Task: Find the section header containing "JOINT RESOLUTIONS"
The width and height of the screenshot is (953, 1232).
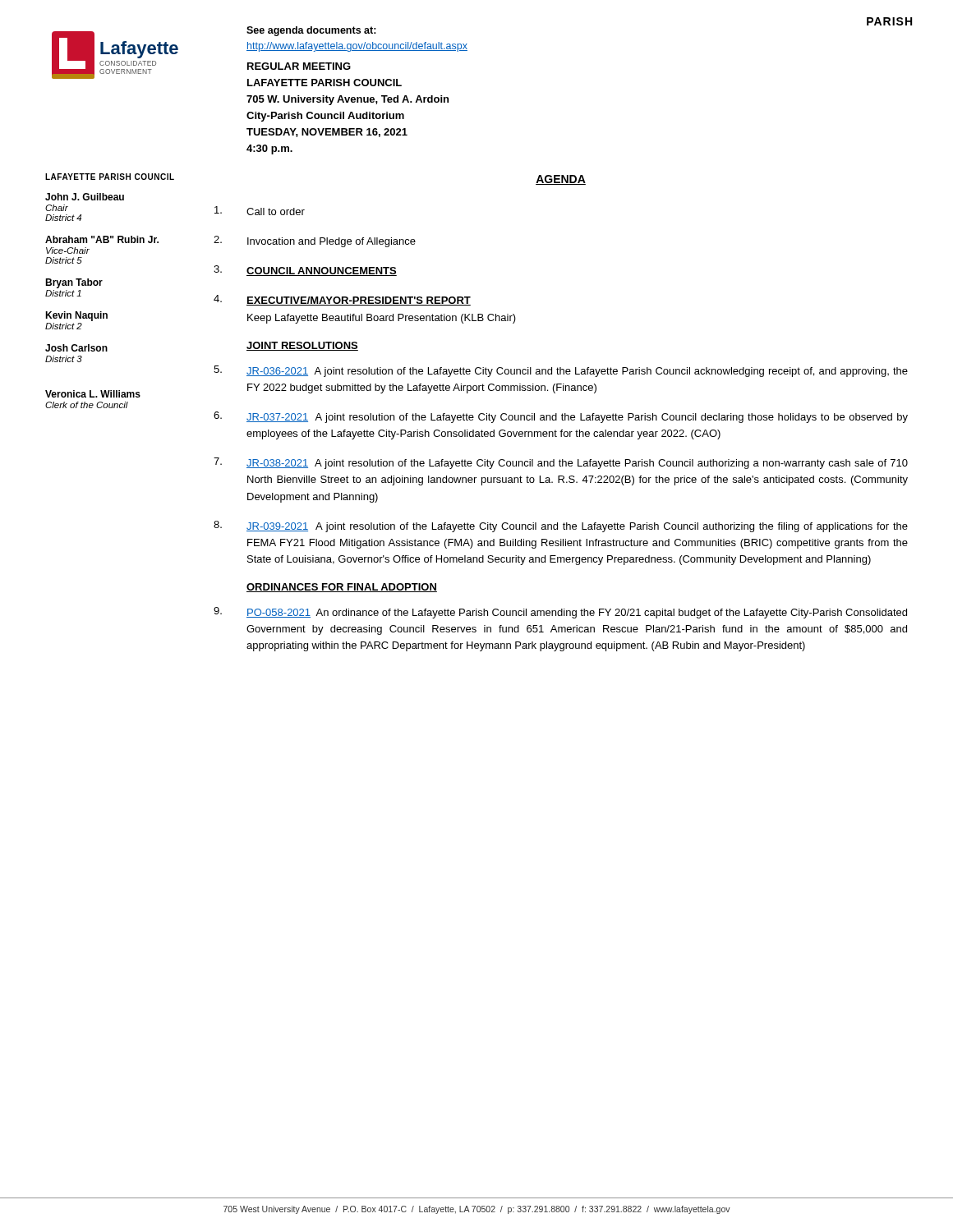Action: click(302, 345)
